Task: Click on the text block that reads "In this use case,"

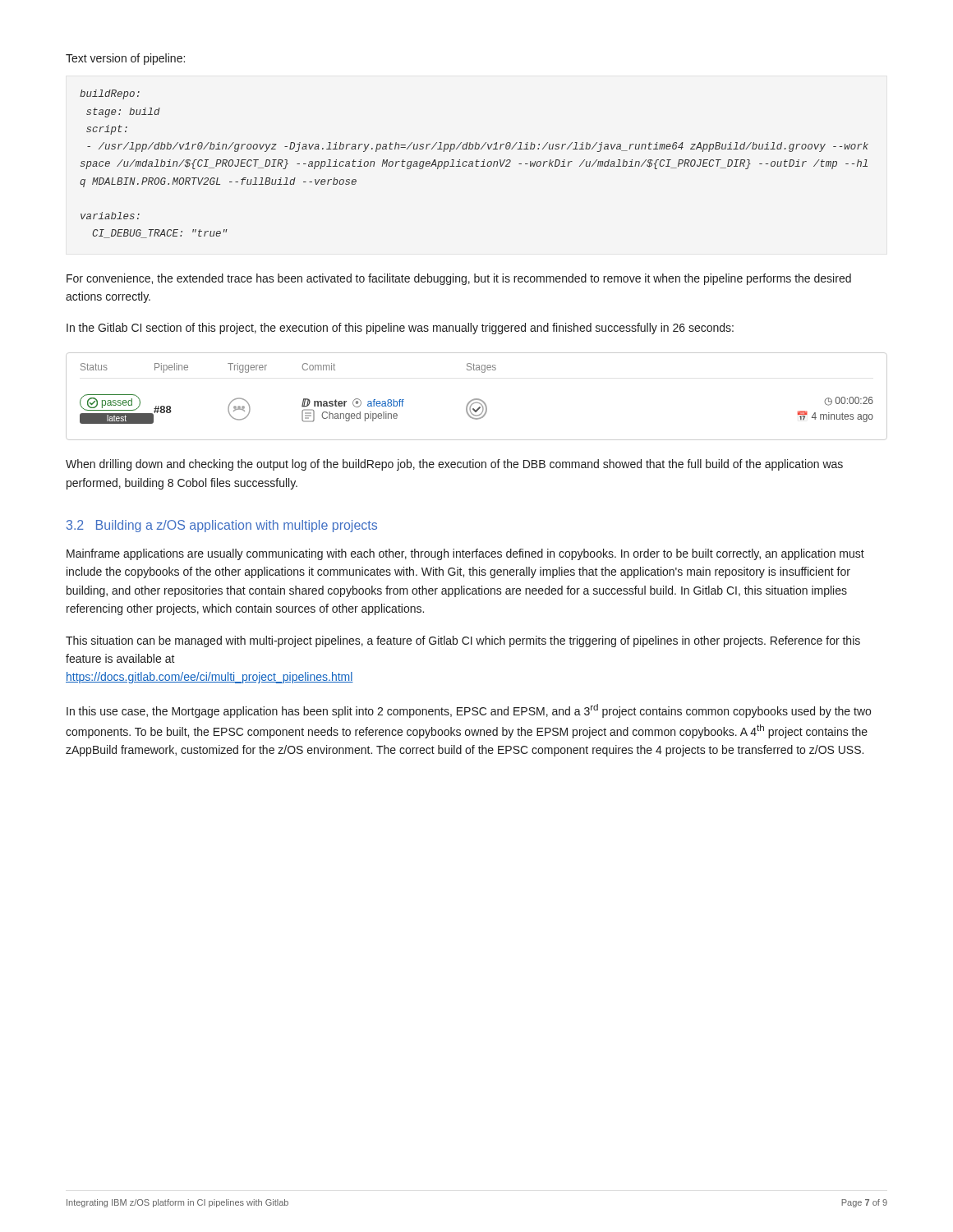Action: click(x=469, y=729)
